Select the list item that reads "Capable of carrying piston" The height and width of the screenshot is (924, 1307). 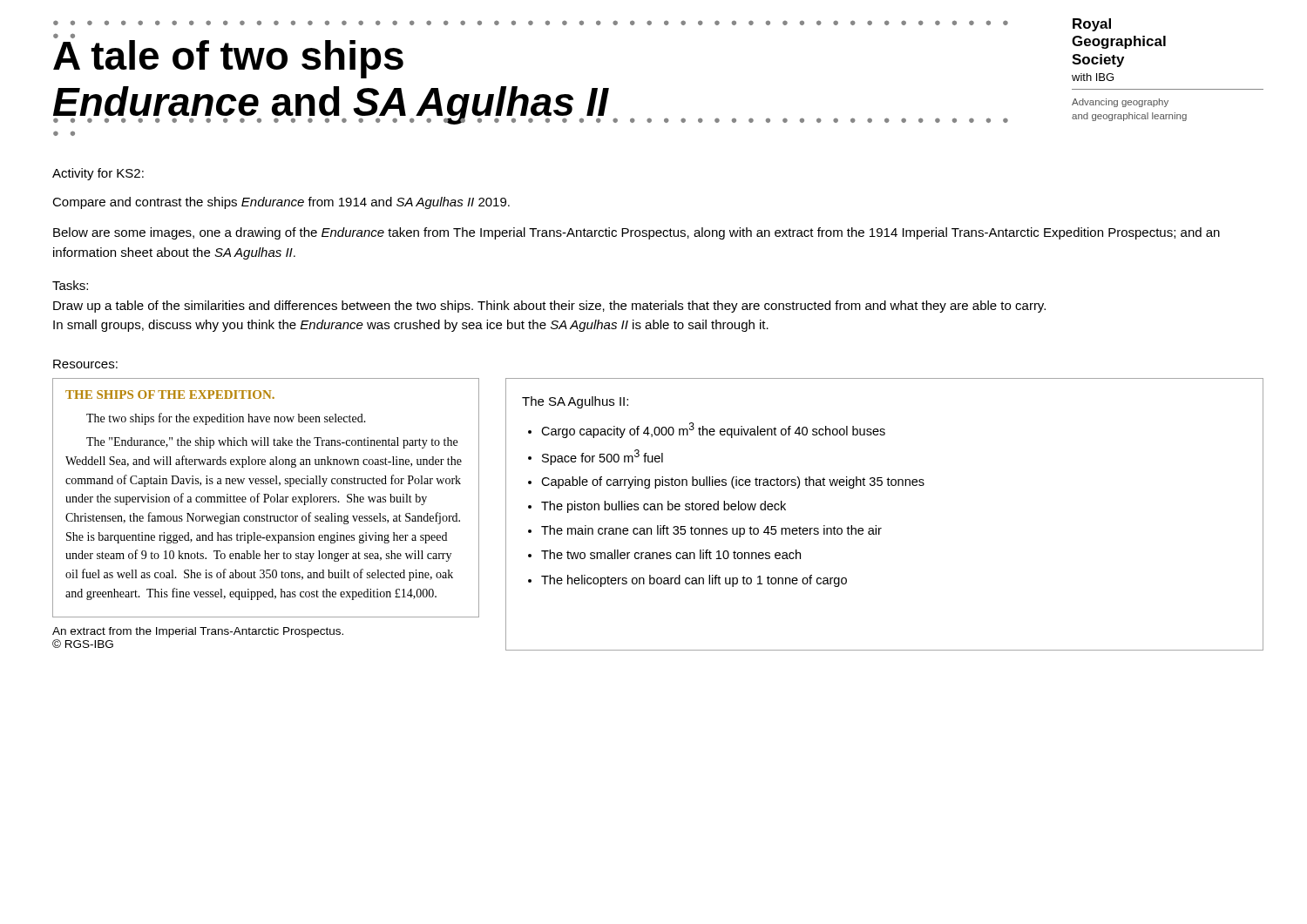[x=733, y=482]
